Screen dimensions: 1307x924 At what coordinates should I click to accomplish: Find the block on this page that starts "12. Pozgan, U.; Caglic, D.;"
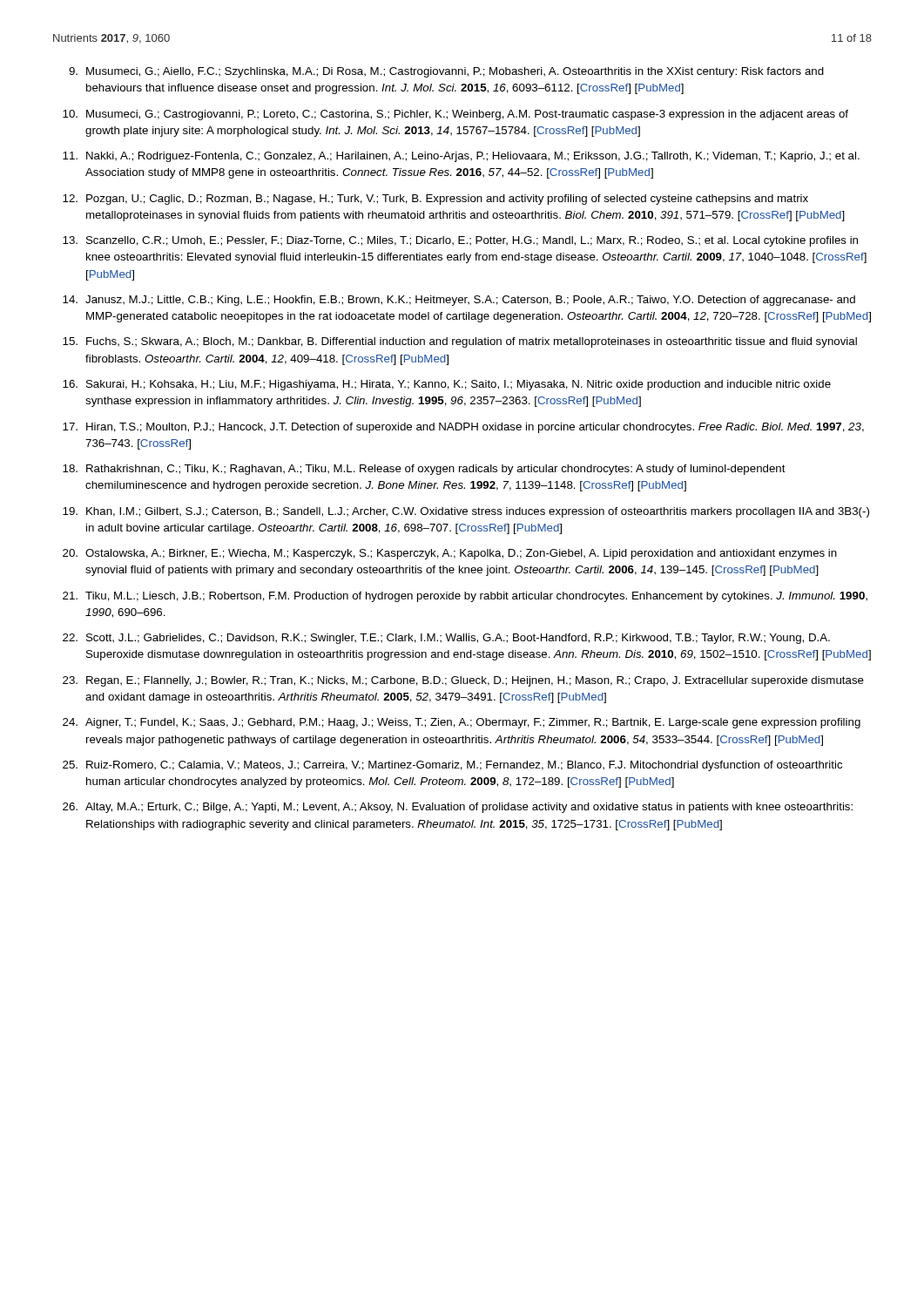462,206
